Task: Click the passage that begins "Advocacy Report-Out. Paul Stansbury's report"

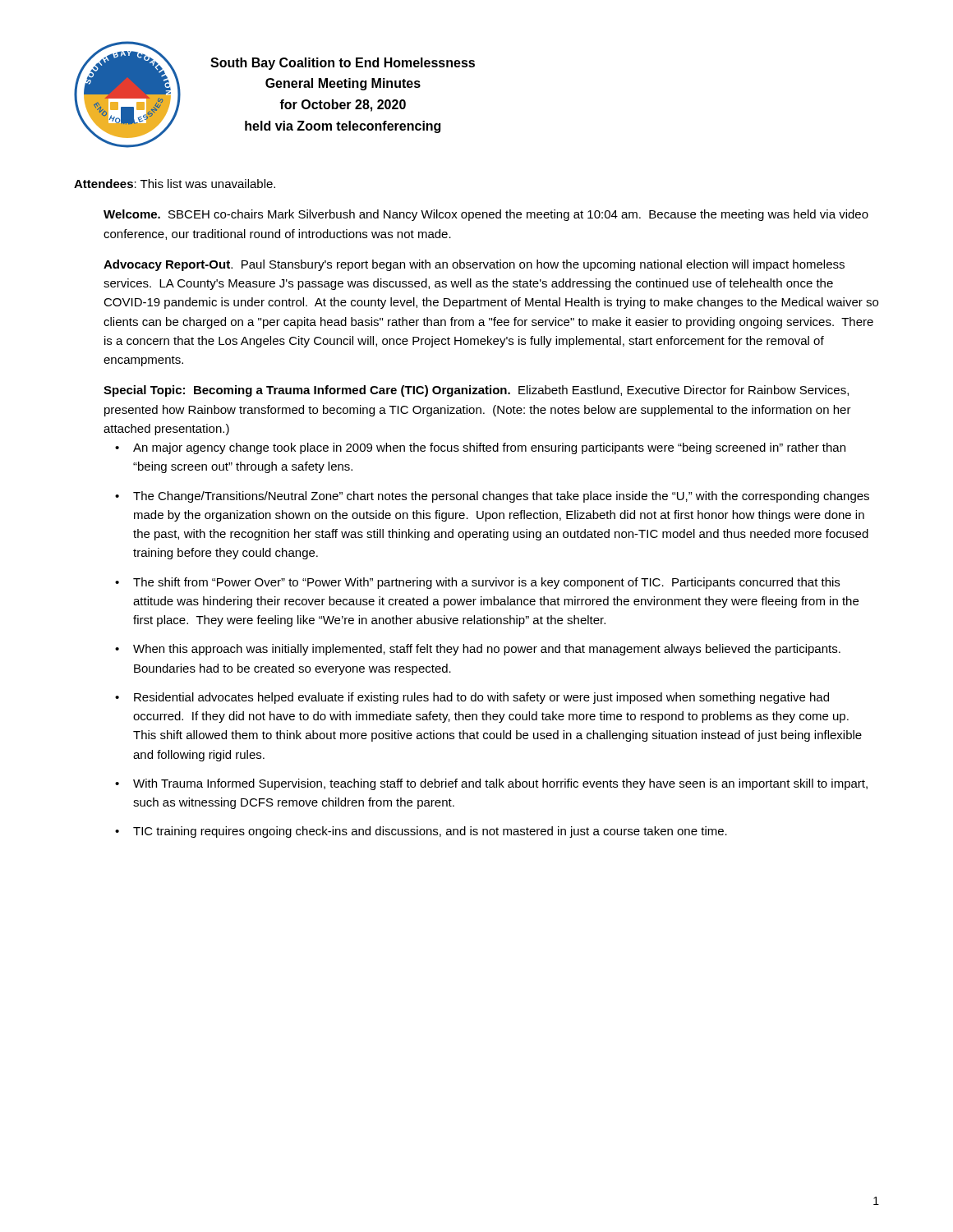Action: (491, 312)
